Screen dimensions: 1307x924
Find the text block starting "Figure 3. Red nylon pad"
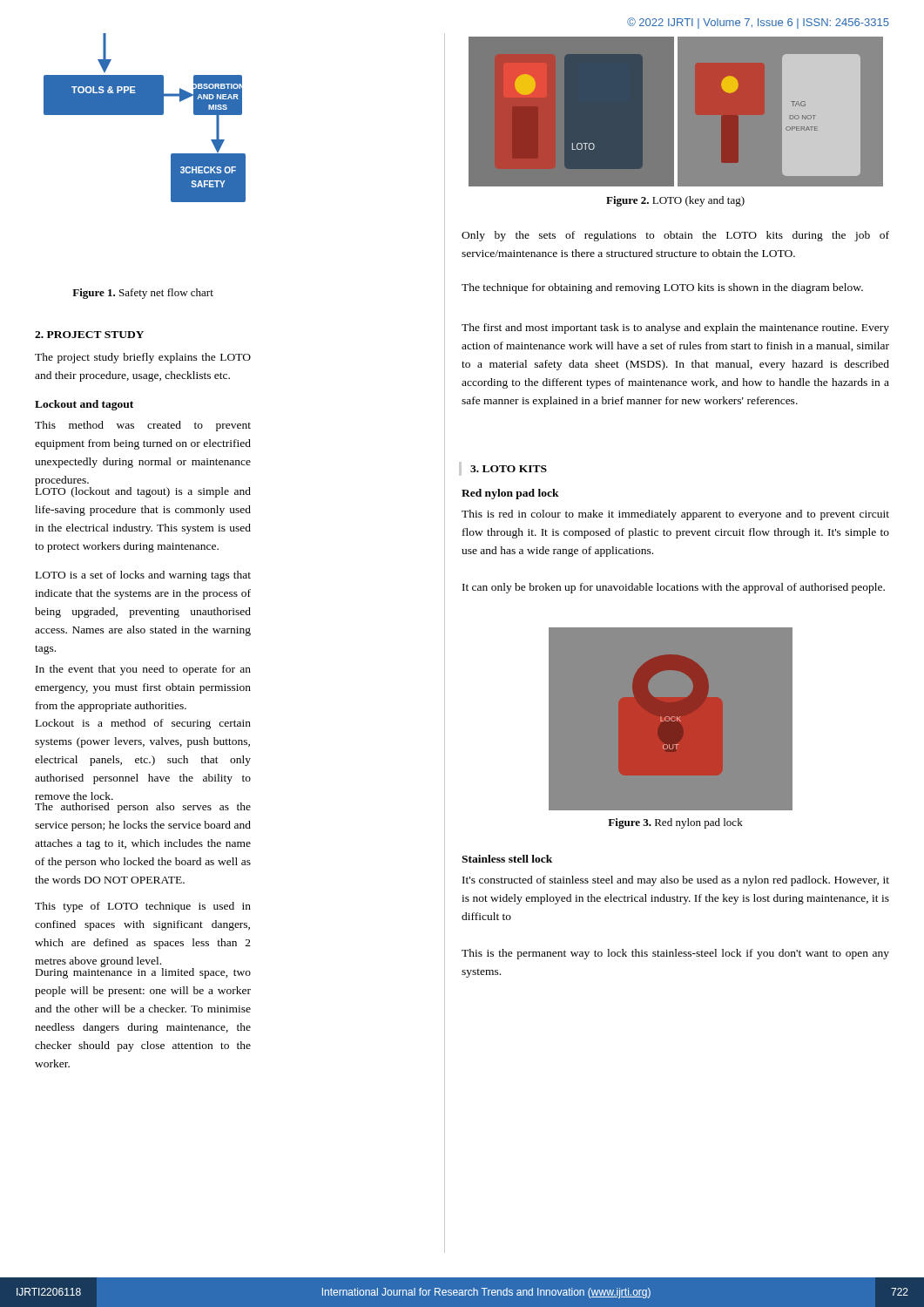coord(675,822)
